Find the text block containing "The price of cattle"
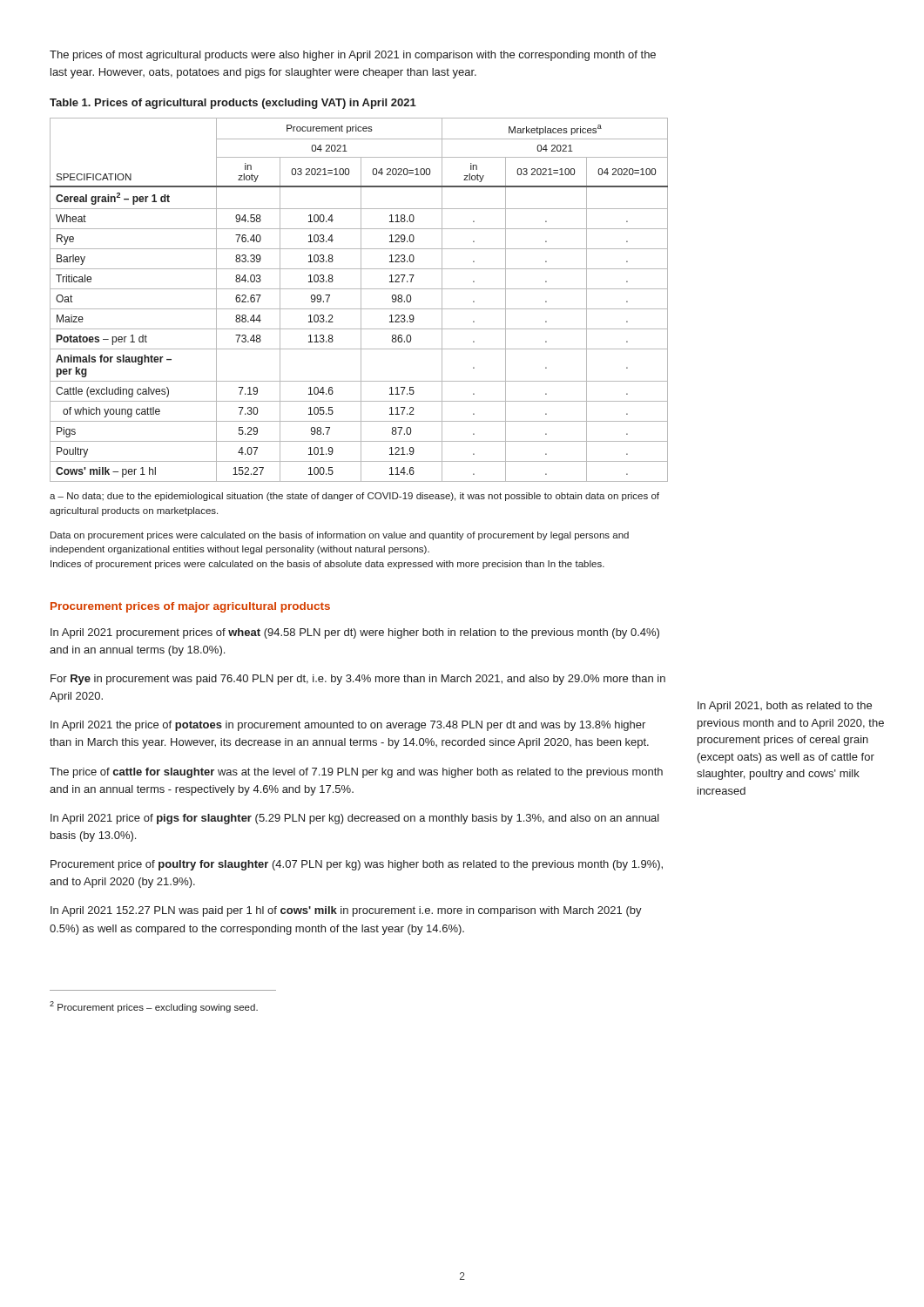This screenshot has height=1307, width=924. (359, 780)
